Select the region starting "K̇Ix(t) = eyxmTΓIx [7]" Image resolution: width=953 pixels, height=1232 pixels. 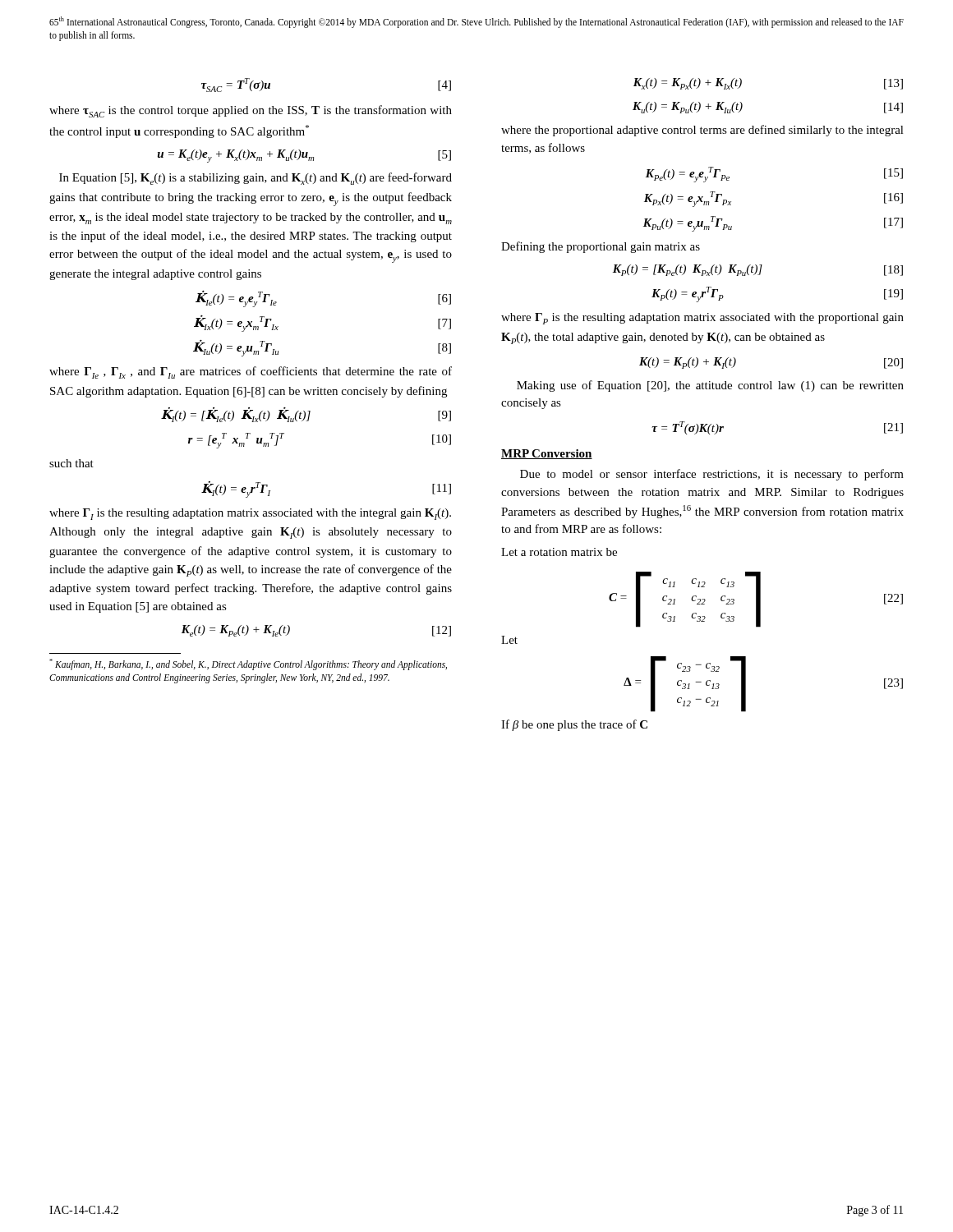tap(251, 323)
